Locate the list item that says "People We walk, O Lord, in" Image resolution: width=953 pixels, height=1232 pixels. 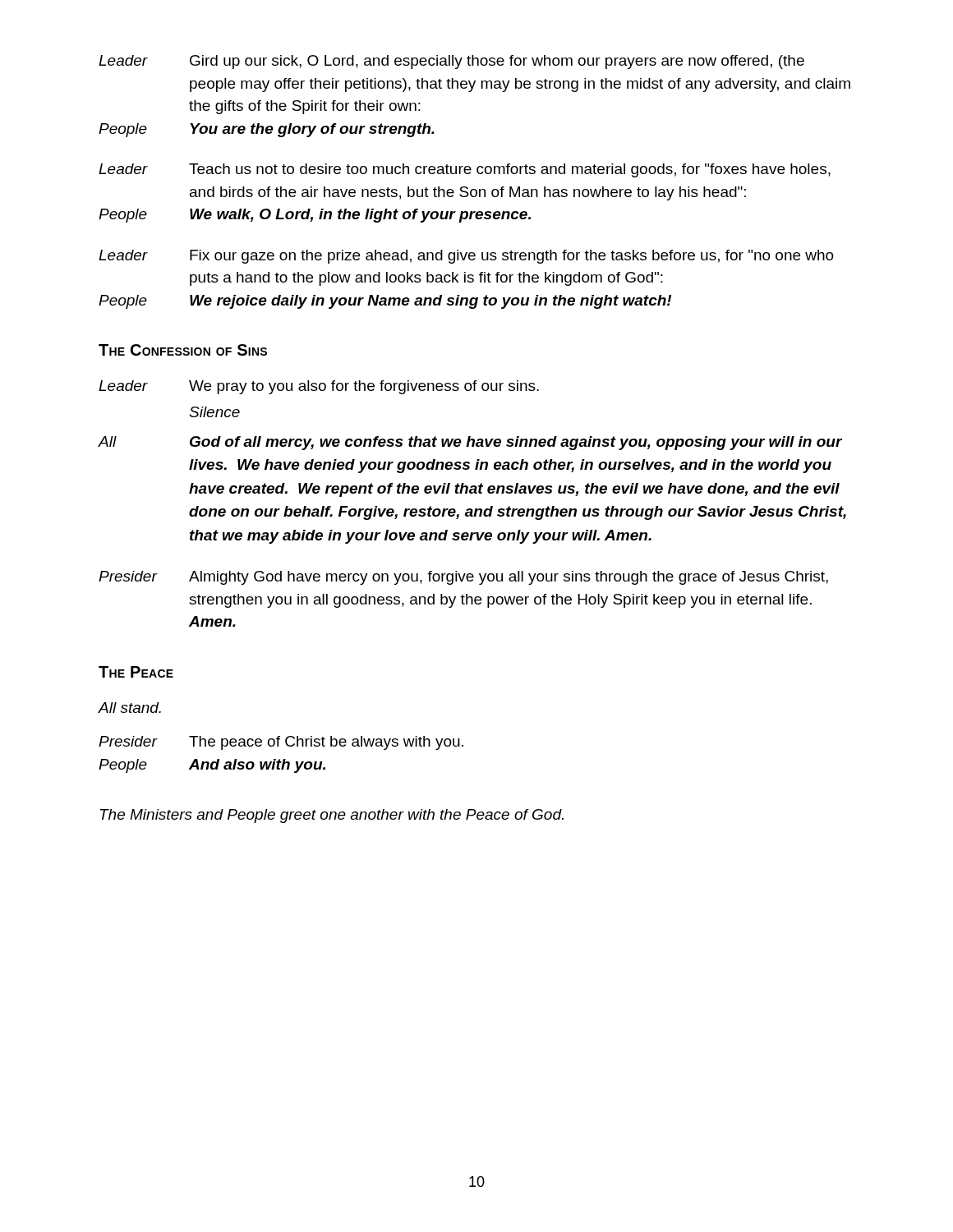click(x=476, y=214)
